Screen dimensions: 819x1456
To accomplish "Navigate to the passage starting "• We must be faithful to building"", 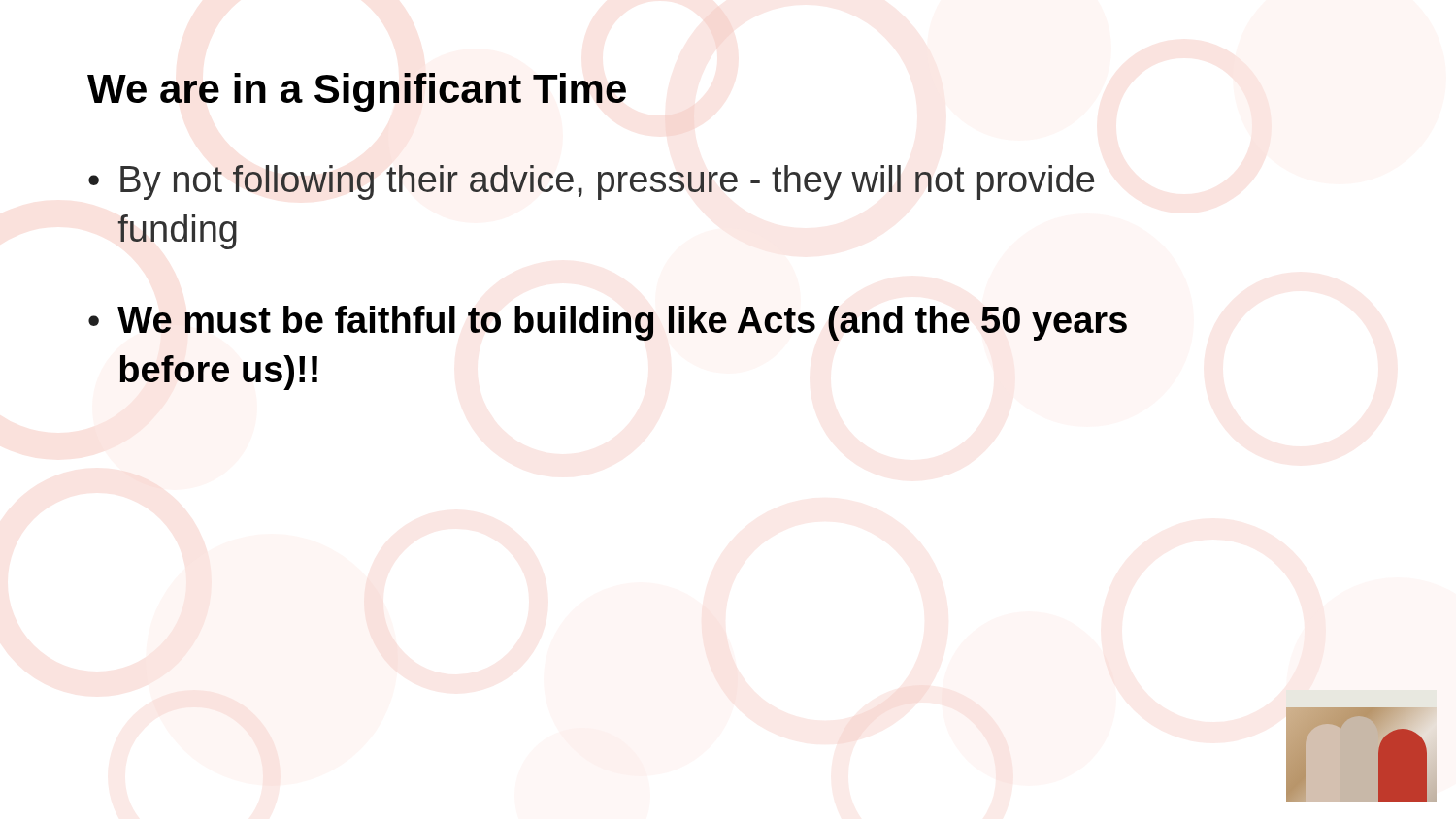I will [670, 346].
